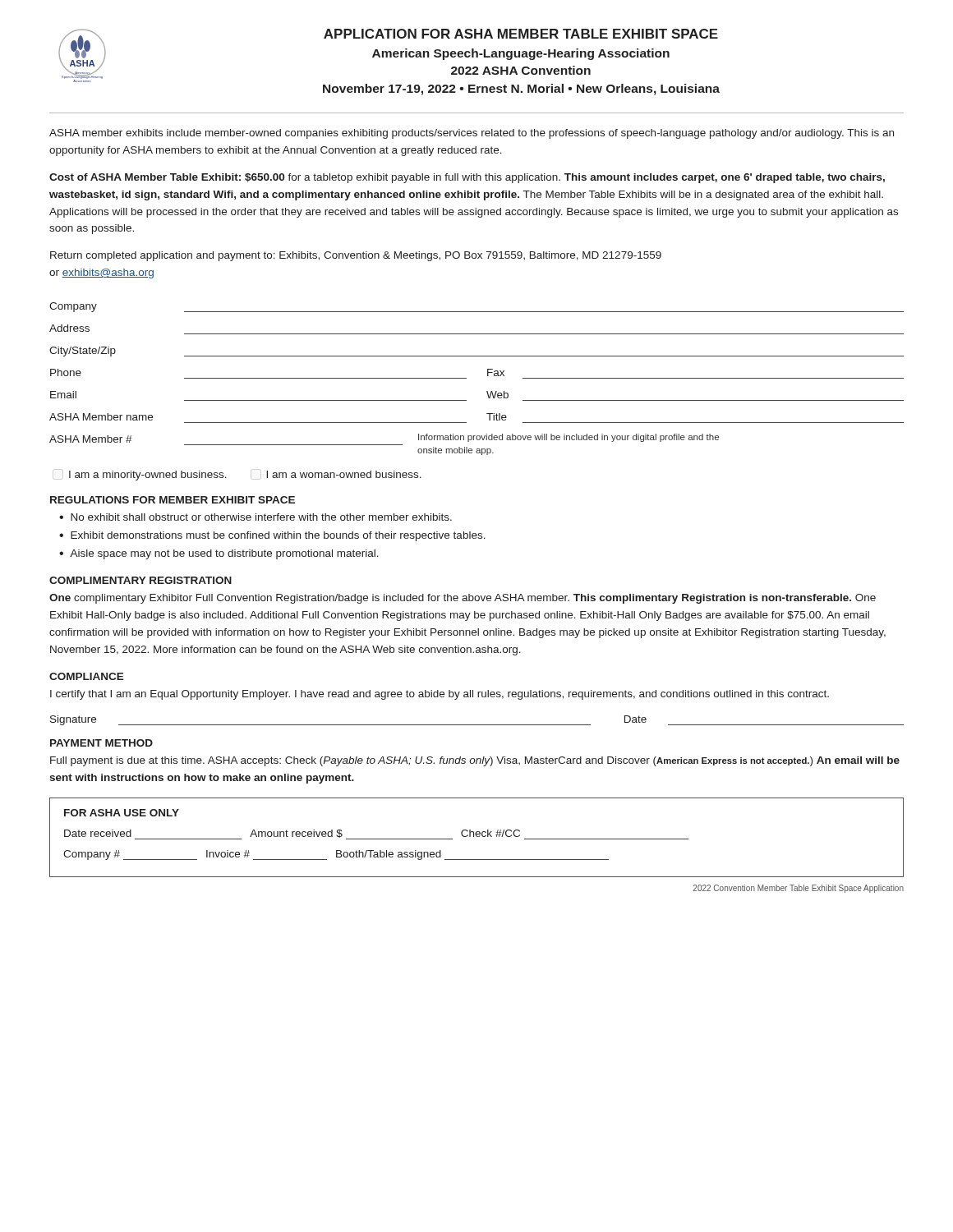The height and width of the screenshot is (1232, 953).
Task: Find the block on this page that starts "Return completed application"
Action: click(x=355, y=264)
